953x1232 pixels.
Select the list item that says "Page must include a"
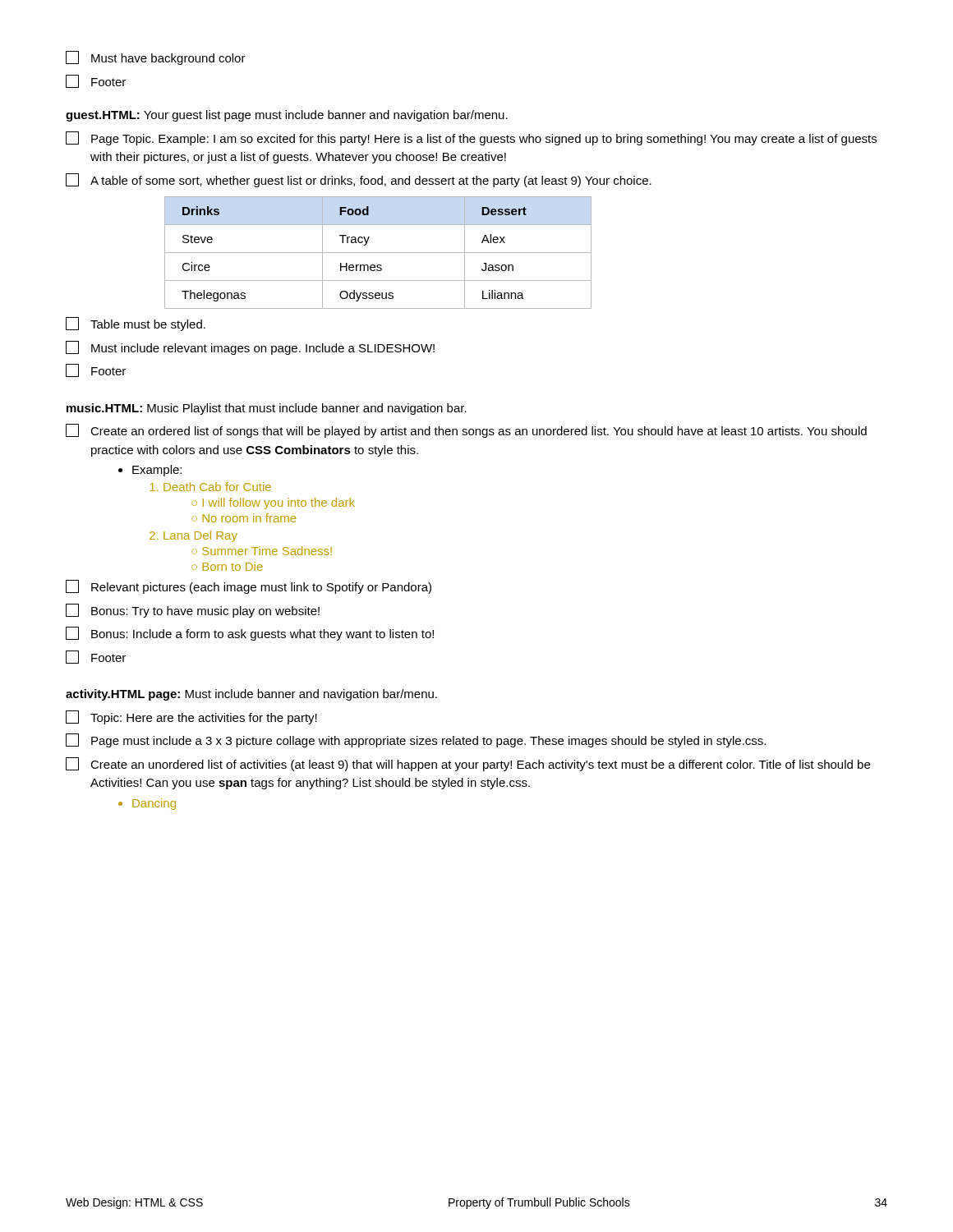[x=476, y=741]
